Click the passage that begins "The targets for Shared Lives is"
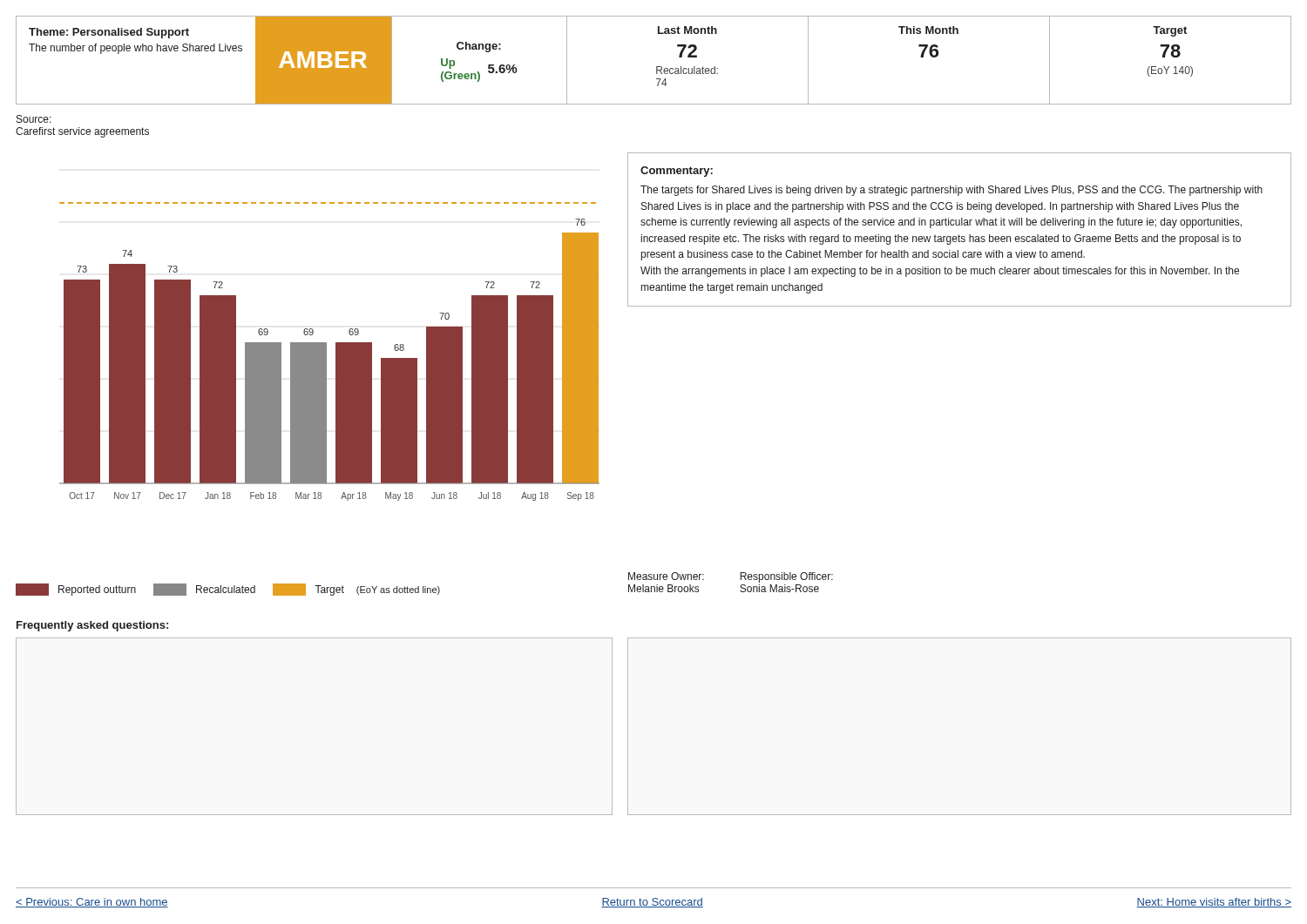Image resolution: width=1307 pixels, height=924 pixels. point(952,238)
